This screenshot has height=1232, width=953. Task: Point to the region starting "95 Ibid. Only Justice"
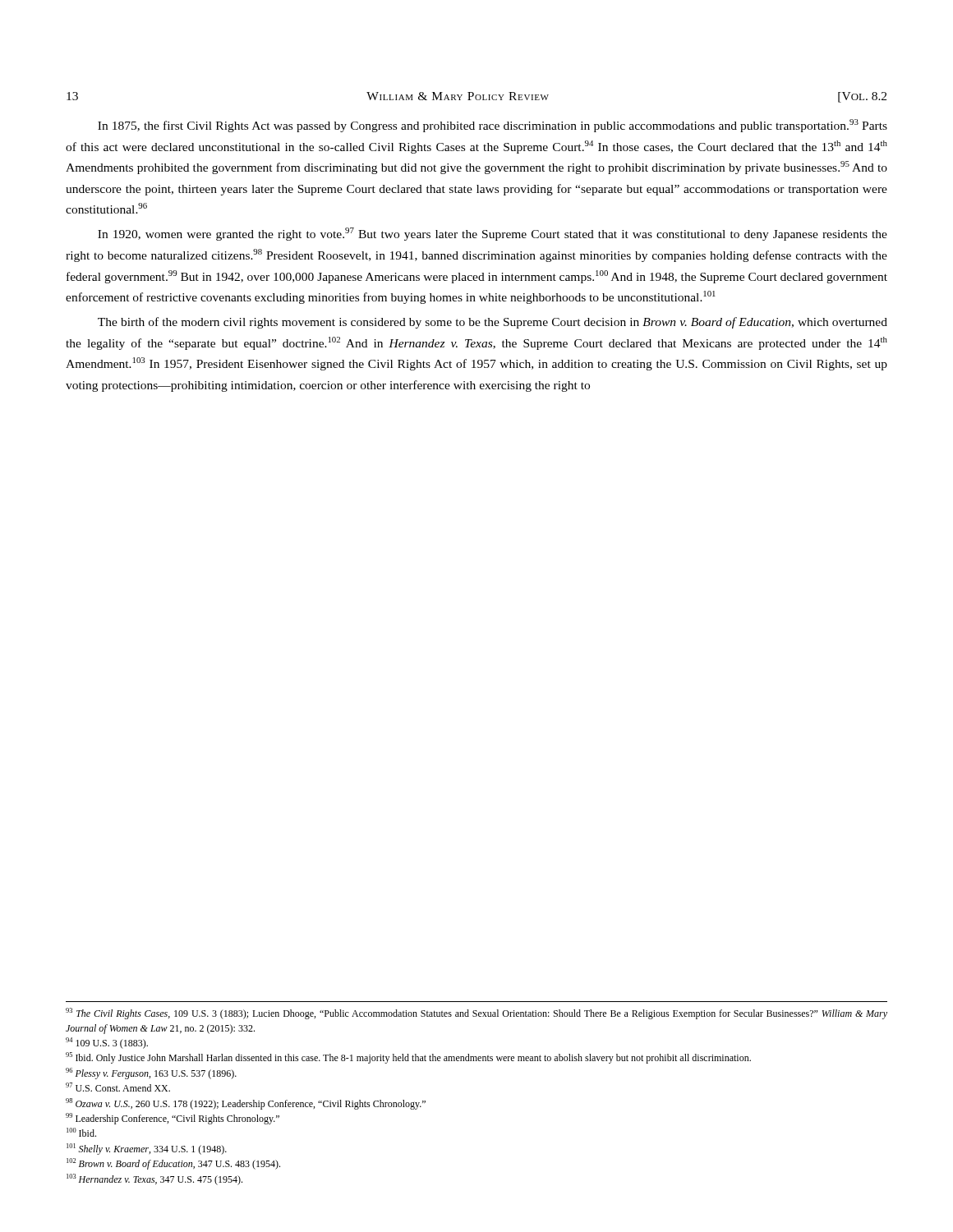409,1058
